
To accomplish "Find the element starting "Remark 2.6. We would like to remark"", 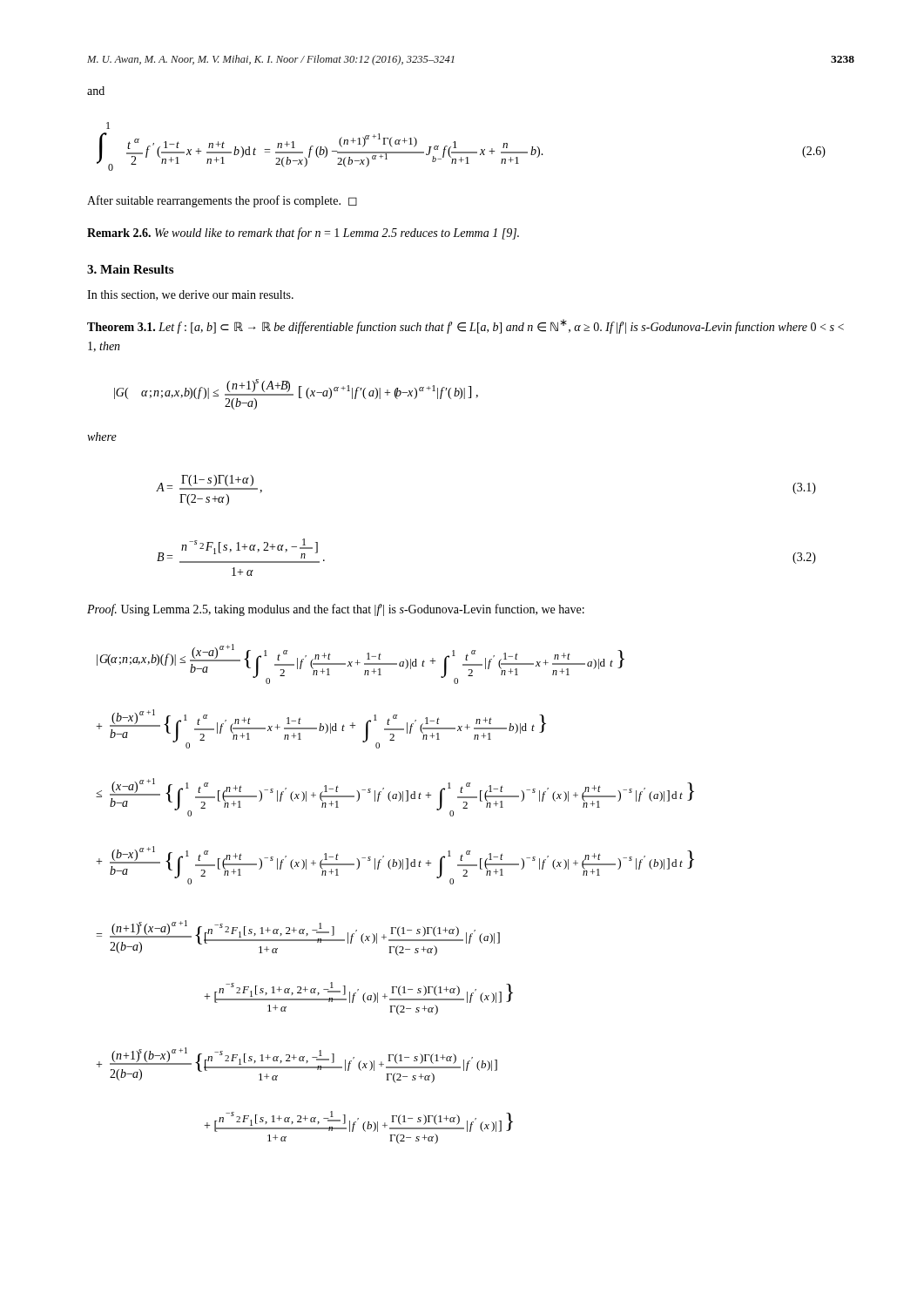I will click(304, 233).
